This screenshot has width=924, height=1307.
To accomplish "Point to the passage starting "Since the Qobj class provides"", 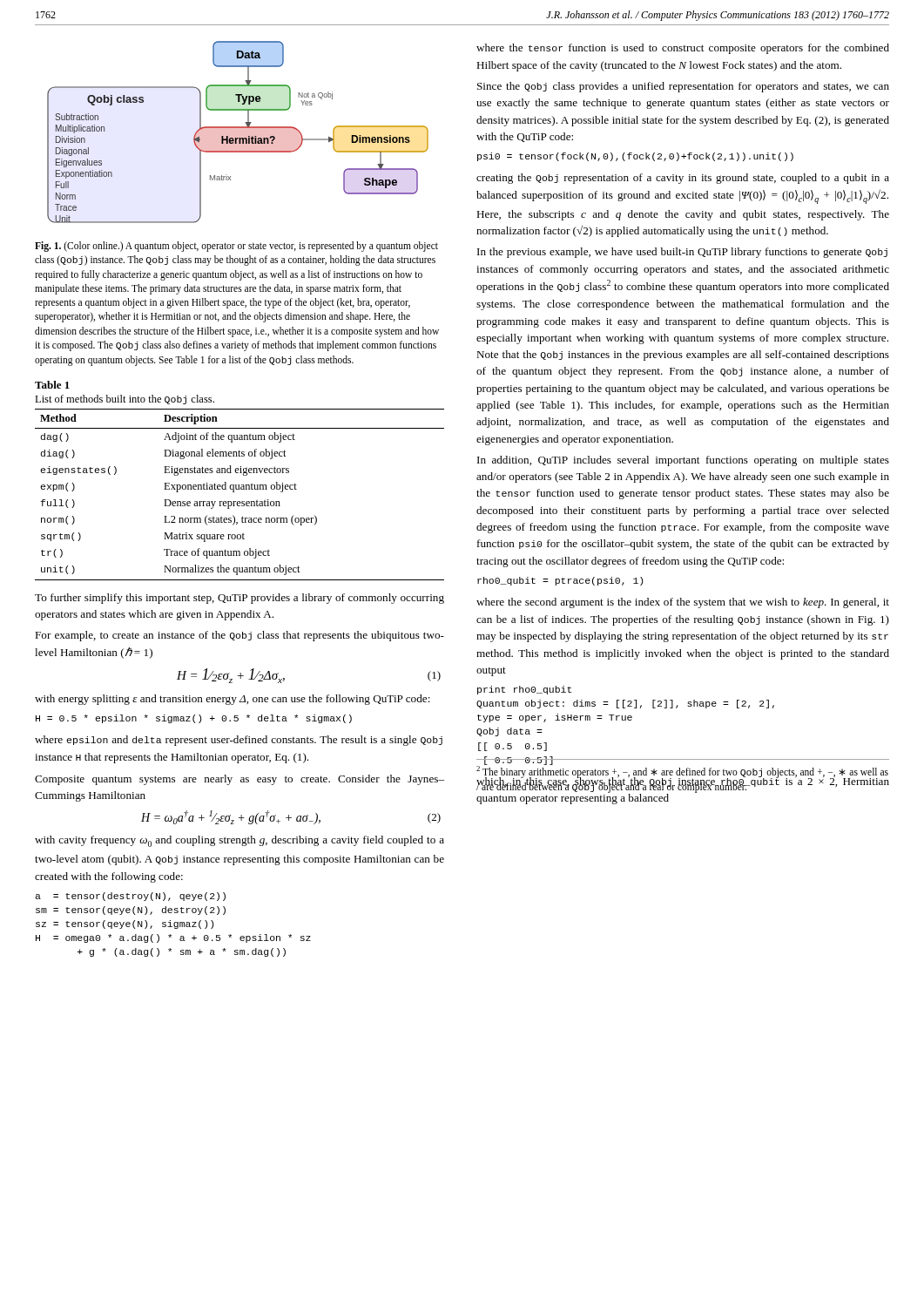I will [x=683, y=111].
